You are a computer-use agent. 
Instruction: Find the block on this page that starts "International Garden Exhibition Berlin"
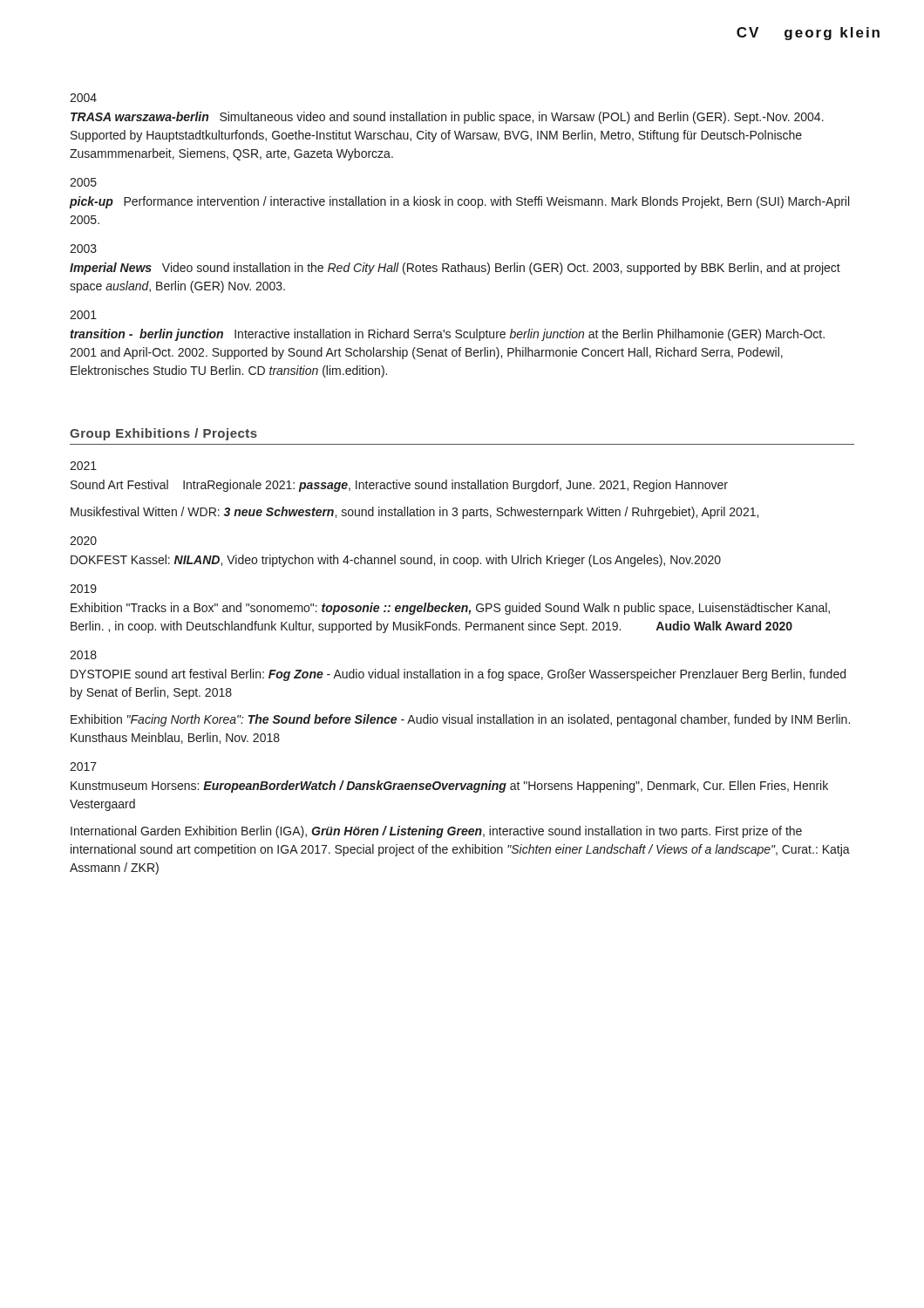point(460,849)
